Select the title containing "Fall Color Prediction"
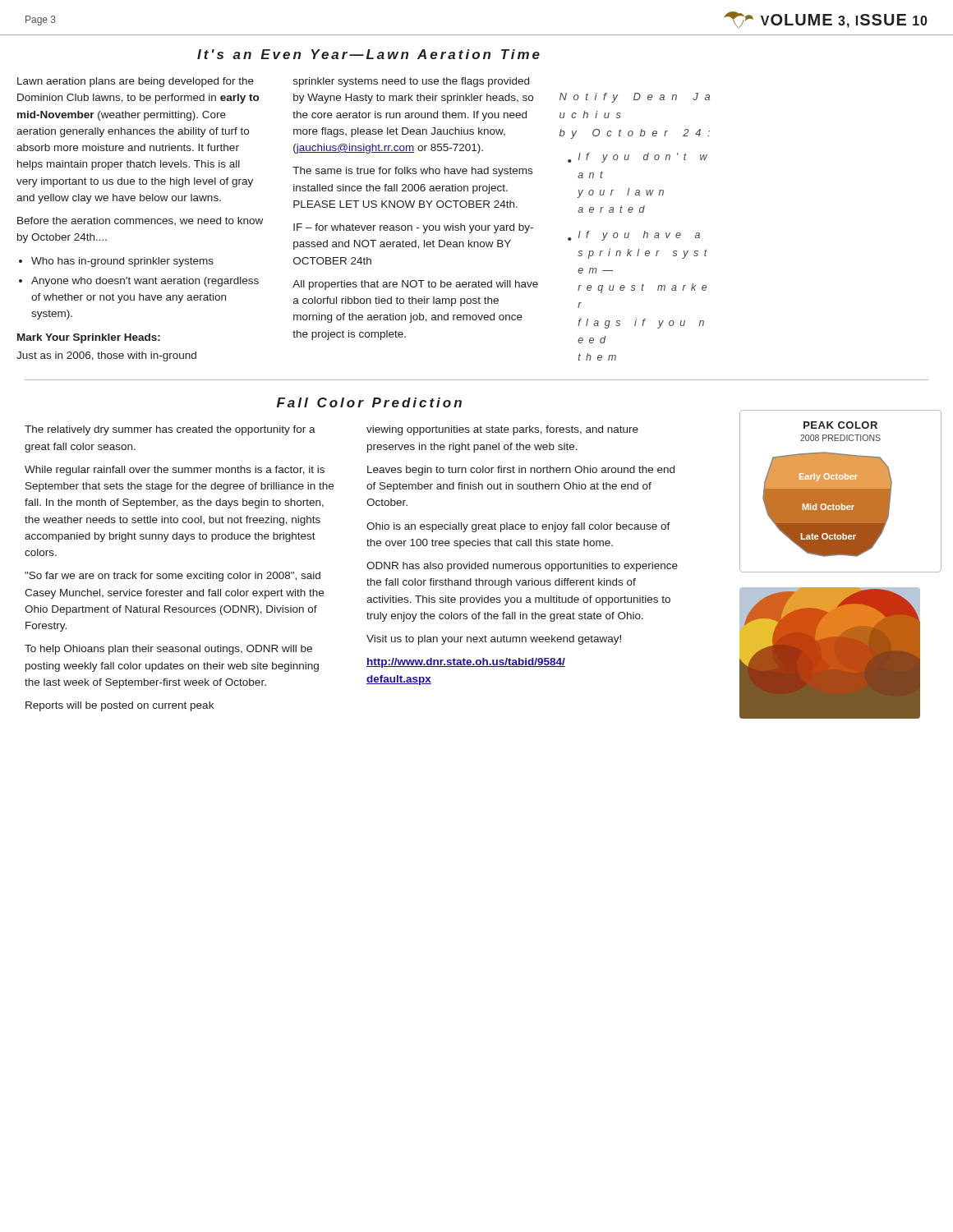The width and height of the screenshot is (953, 1232). point(371,403)
